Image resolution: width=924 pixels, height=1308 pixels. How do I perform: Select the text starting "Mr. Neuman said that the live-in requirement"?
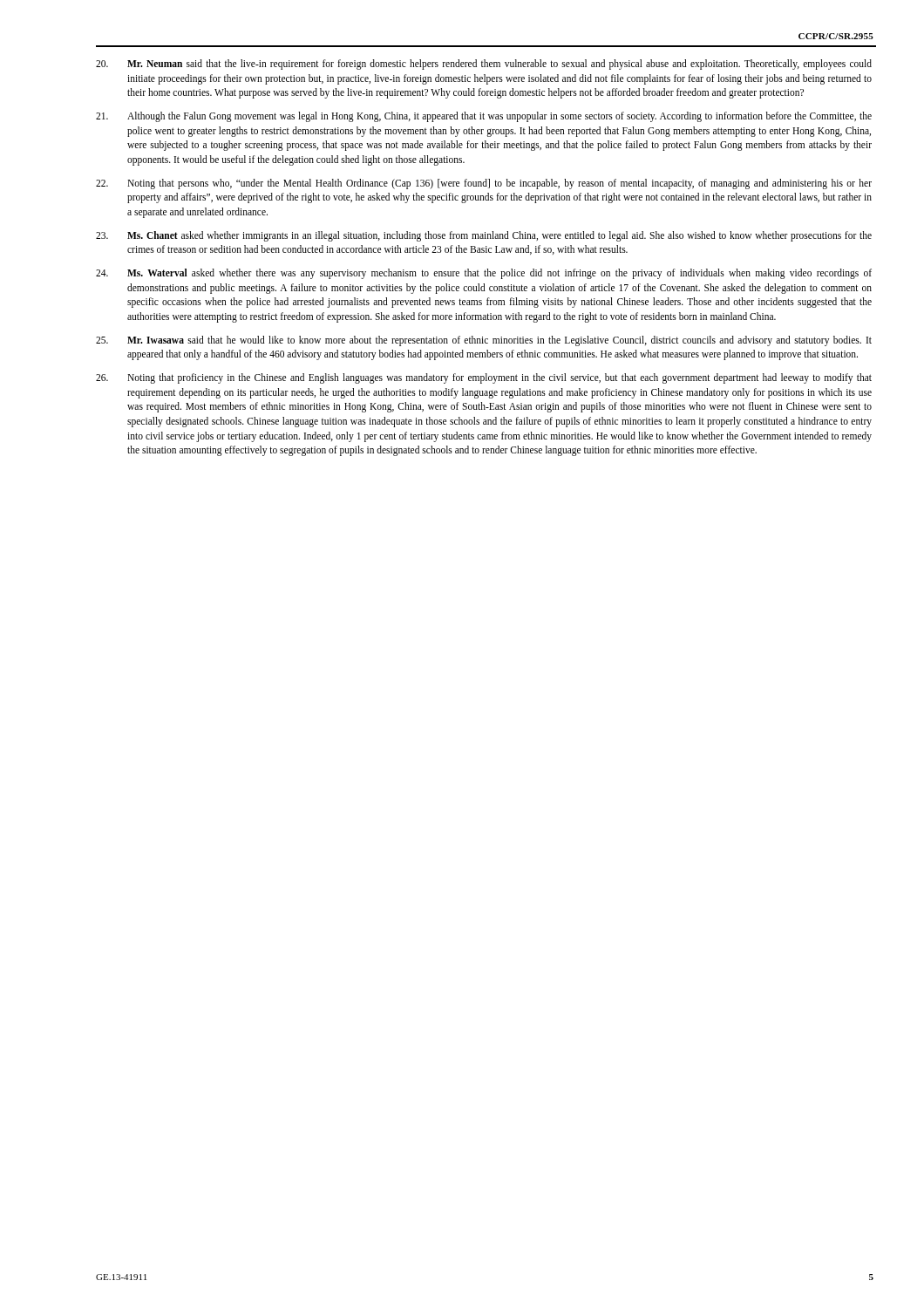pyautogui.click(x=484, y=78)
